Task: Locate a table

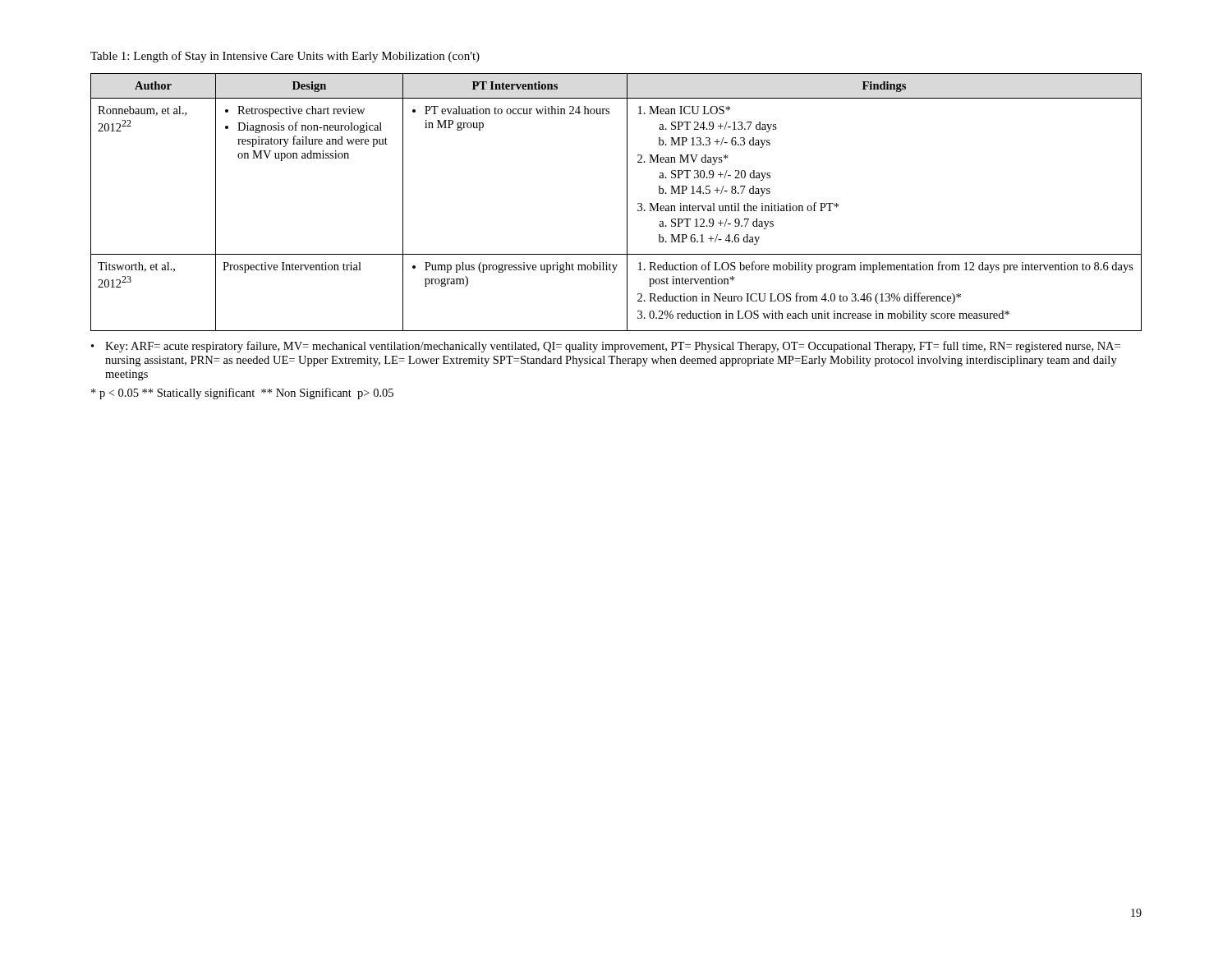Action: click(x=616, y=202)
